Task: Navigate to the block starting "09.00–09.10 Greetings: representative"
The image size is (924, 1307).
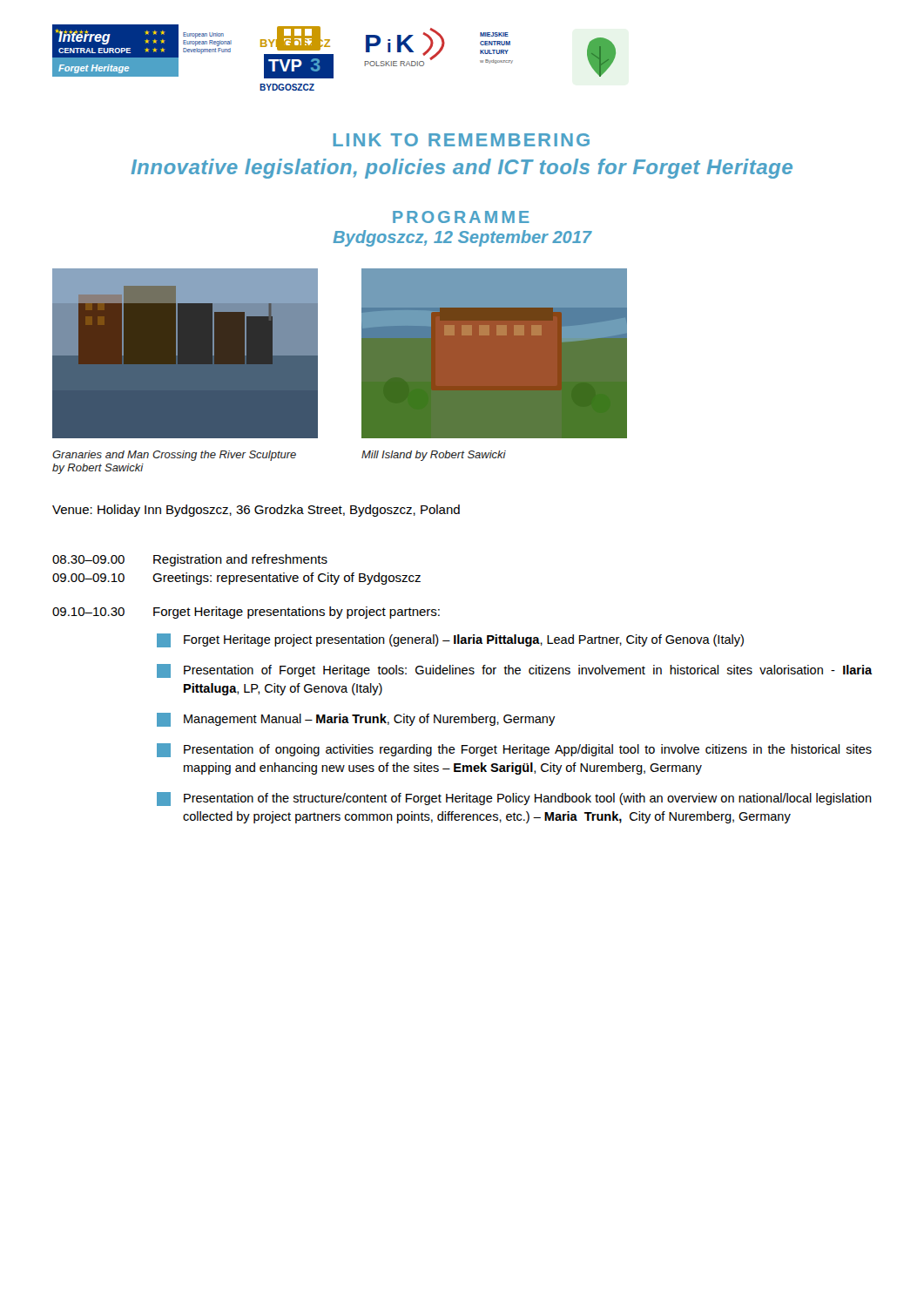Action: [x=236, y=579]
